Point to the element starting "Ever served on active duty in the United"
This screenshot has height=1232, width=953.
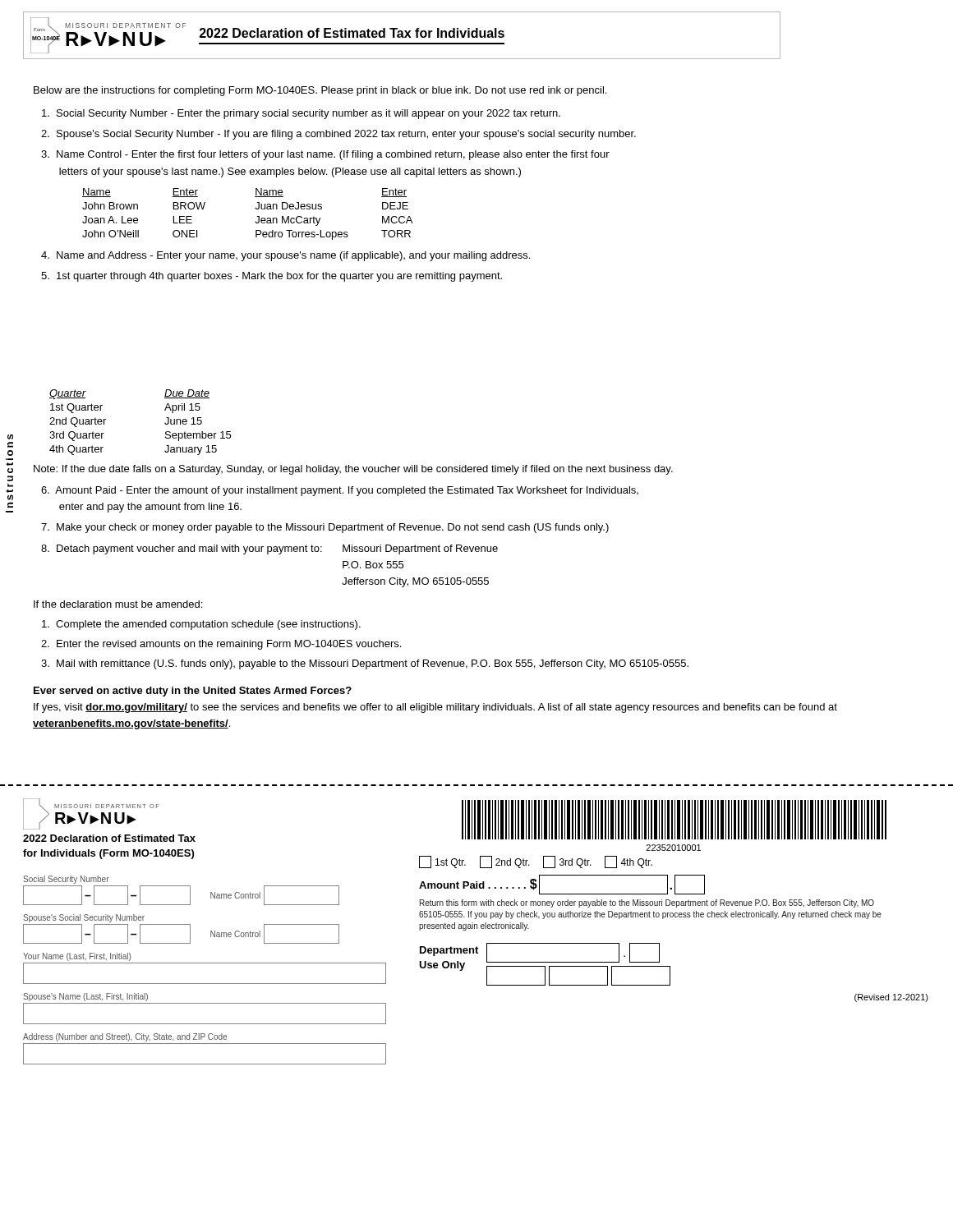click(435, 706)
